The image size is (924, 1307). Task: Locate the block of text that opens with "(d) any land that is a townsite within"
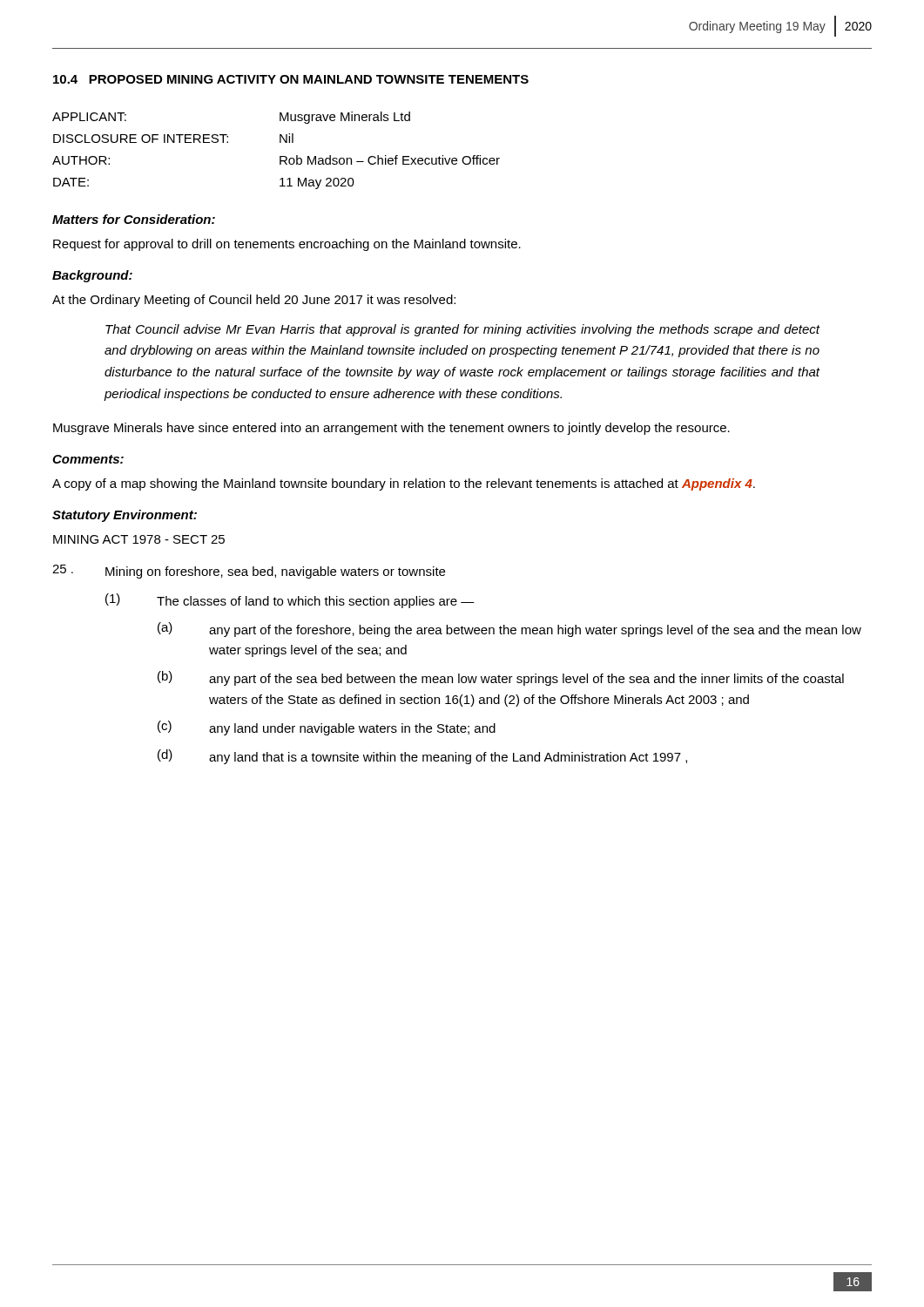pos(514,757)
